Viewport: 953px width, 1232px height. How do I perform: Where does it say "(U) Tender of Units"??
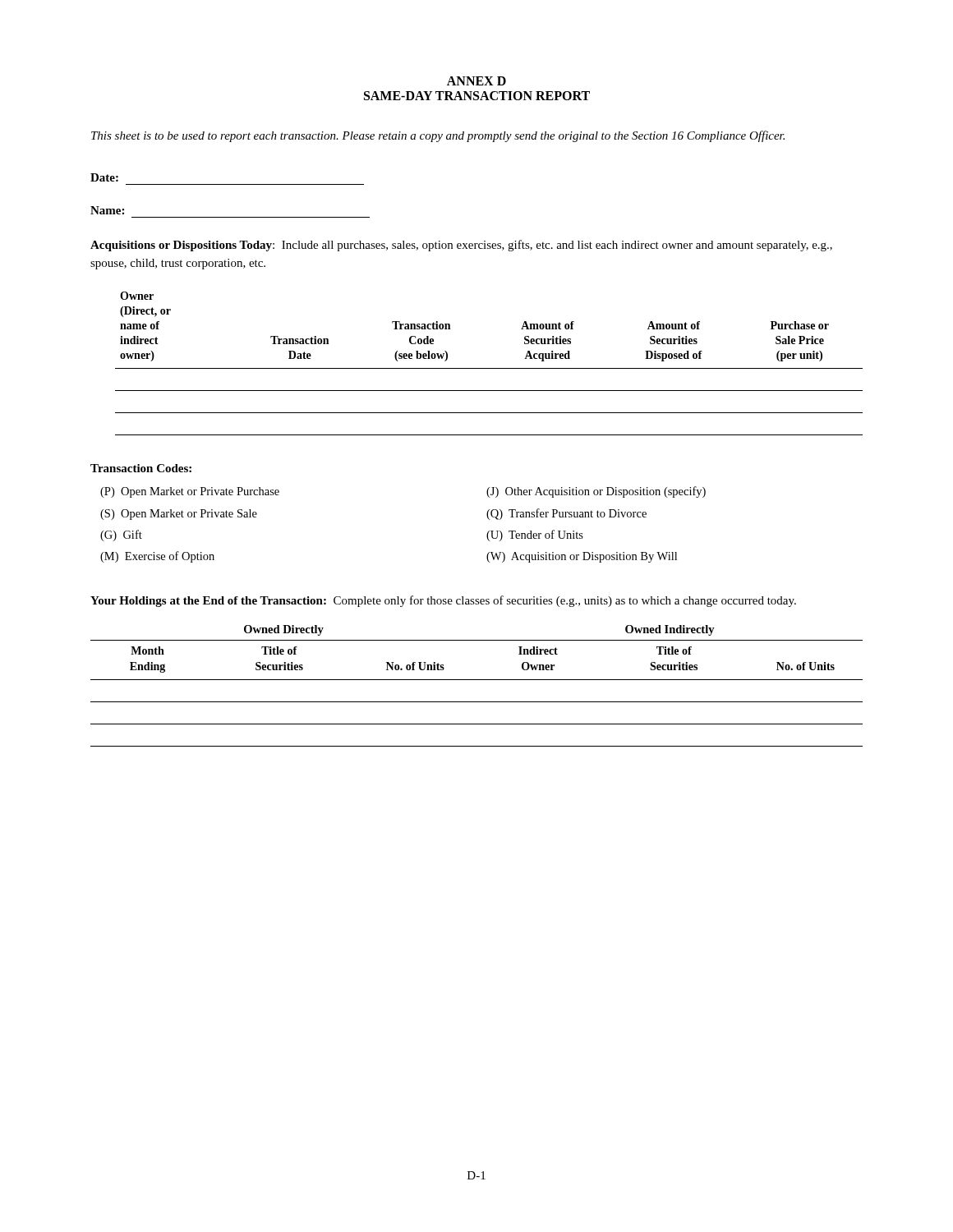tap(535, 534)
